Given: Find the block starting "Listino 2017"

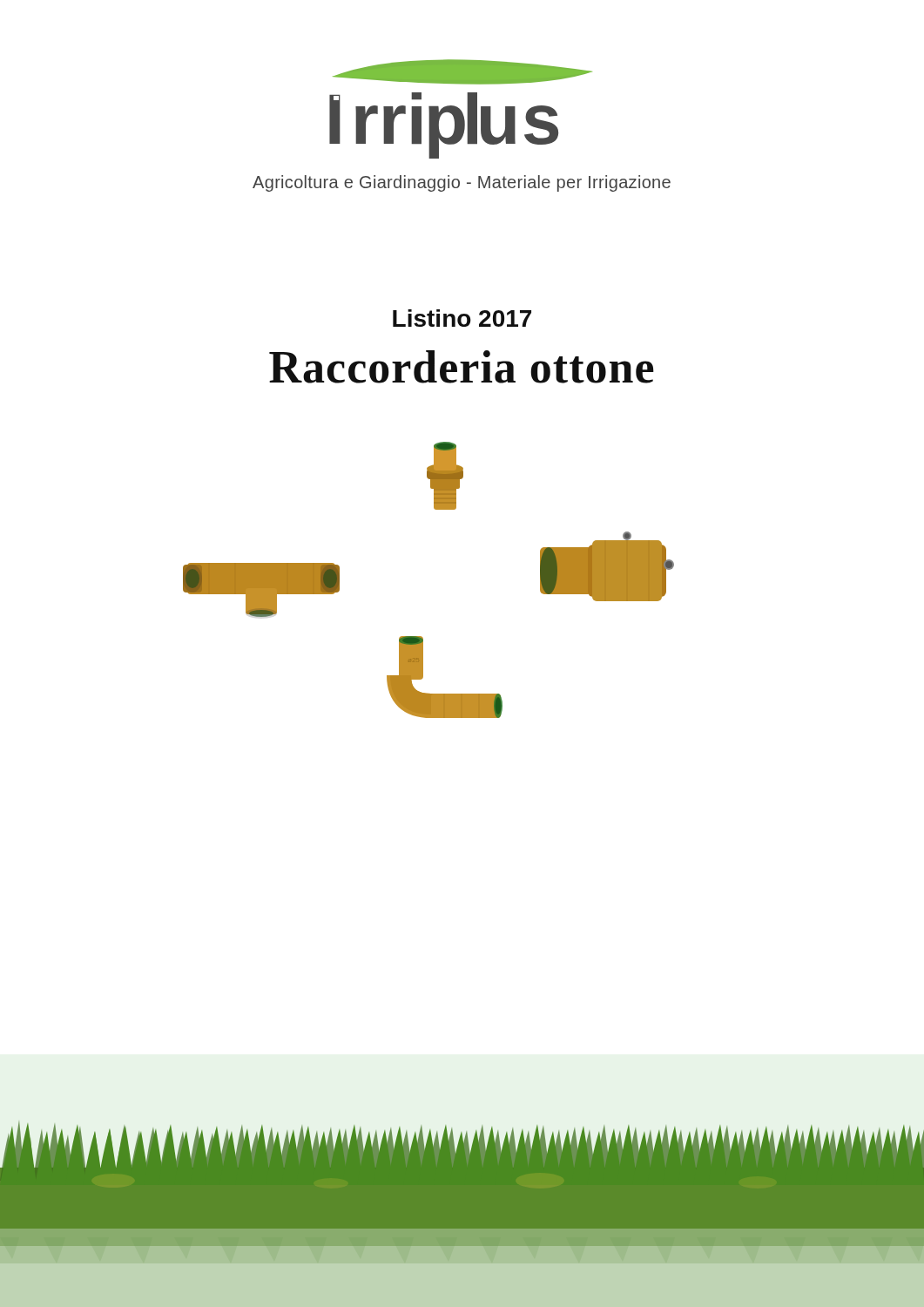Looking at the screenshot, I should tap(462, 318).
